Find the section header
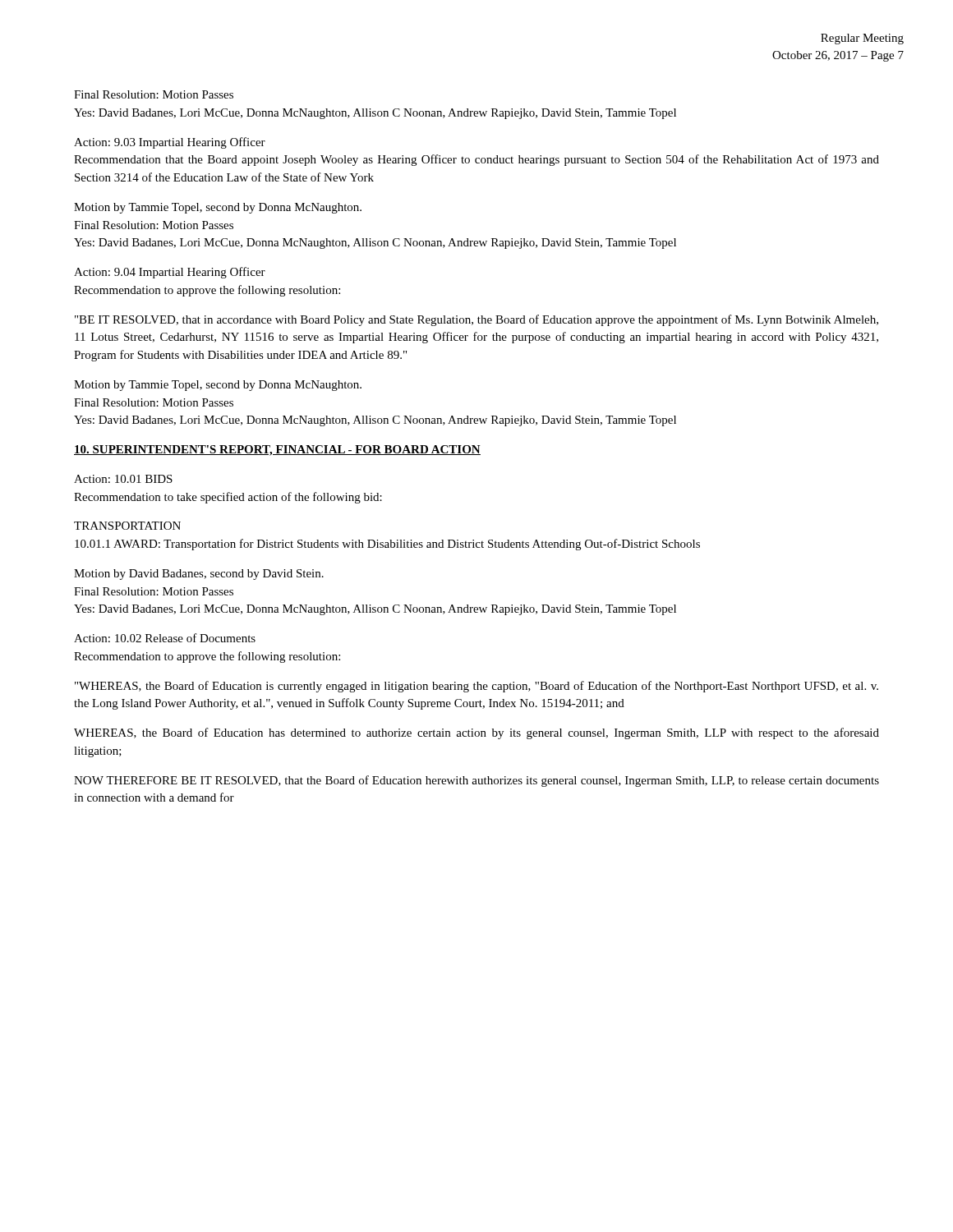Image resolution: width=953 pixels, height=1232 pixels. [476, 450]
